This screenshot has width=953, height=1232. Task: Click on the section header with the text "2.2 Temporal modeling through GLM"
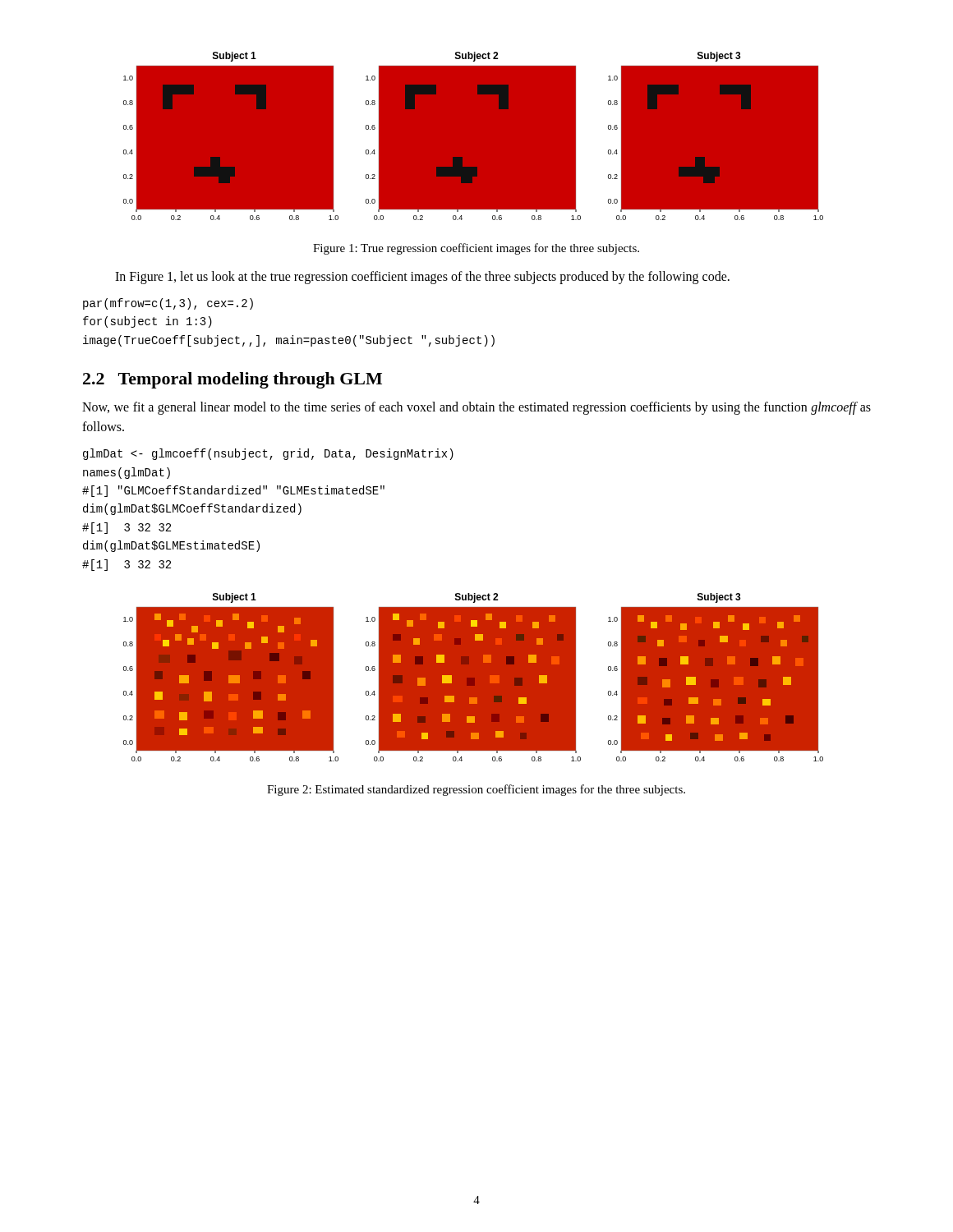pyautogui.click(x=232, y=378)
